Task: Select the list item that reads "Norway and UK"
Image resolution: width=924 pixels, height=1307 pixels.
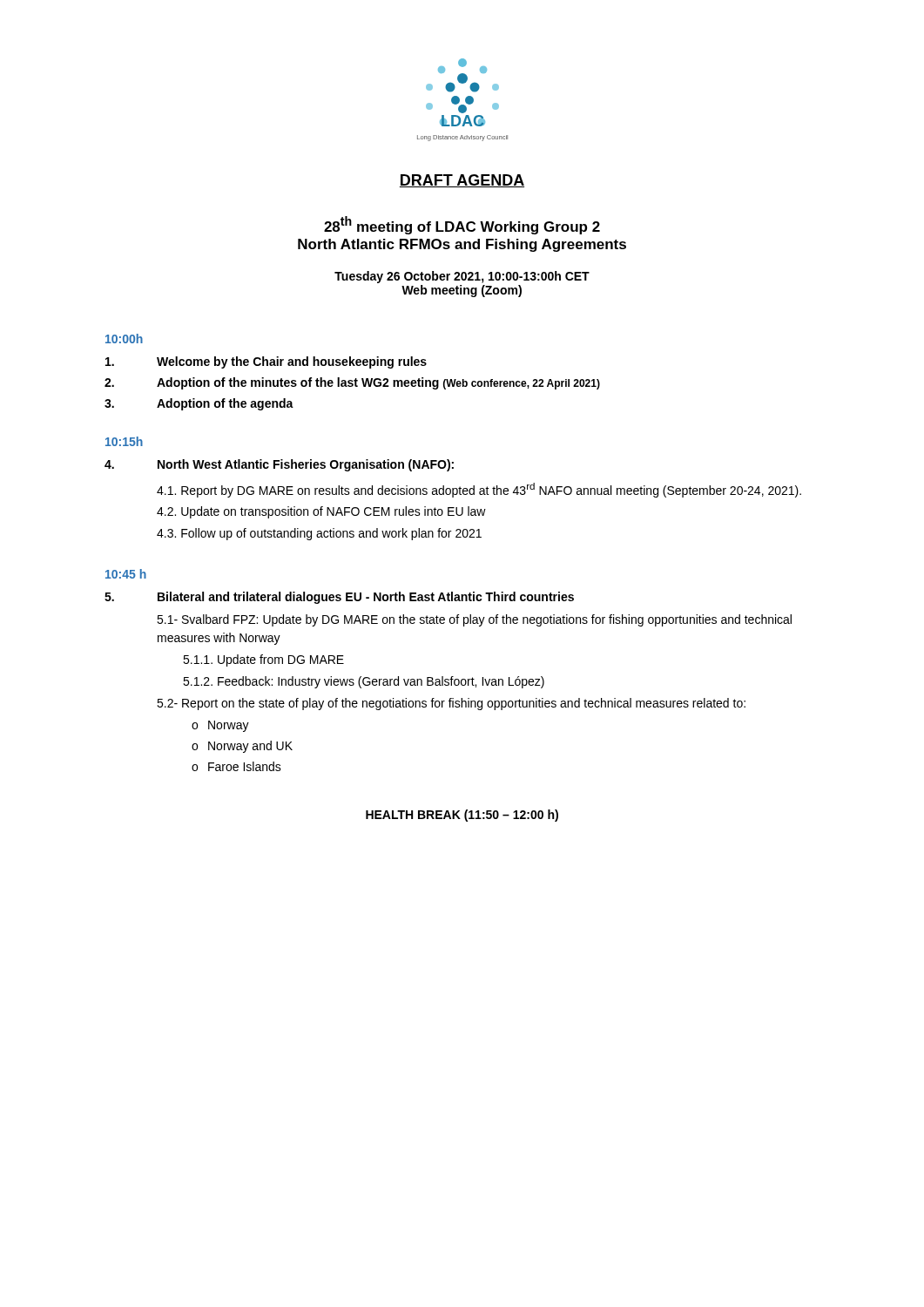Action: click(x=250, y=746)
